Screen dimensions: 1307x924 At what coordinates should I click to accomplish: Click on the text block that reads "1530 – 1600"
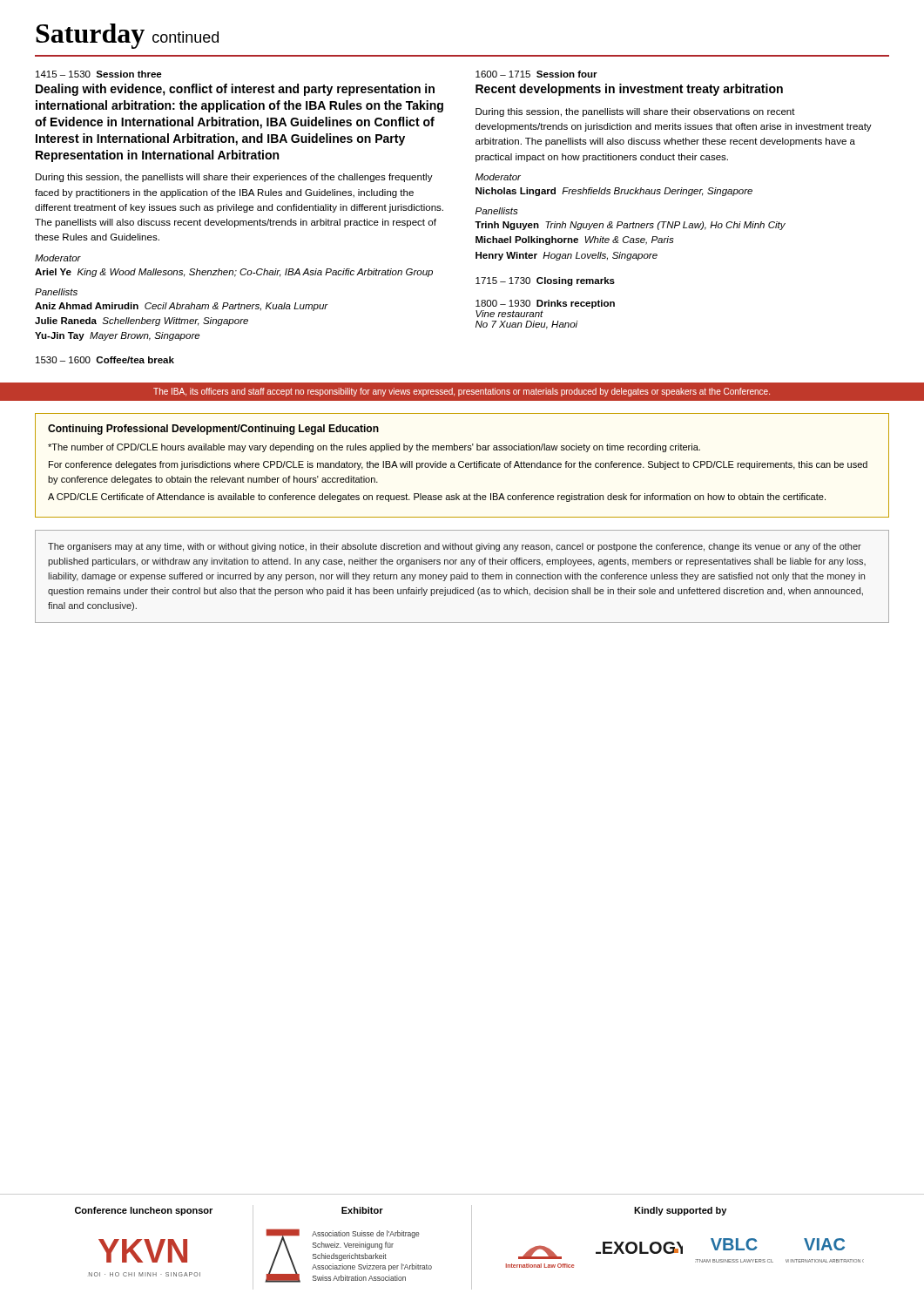[104, 360]
